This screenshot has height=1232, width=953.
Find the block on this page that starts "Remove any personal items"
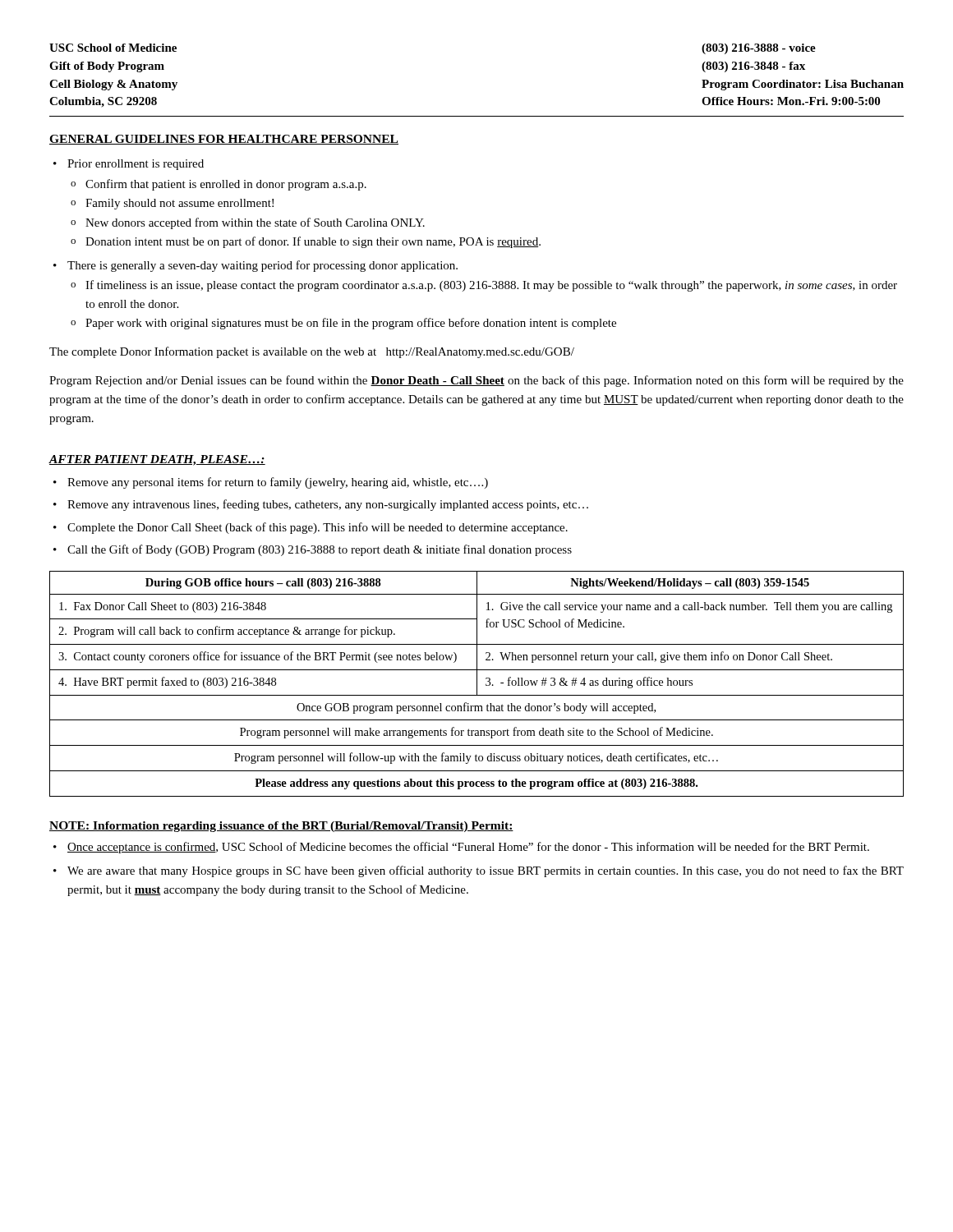(x=476, y=516)
